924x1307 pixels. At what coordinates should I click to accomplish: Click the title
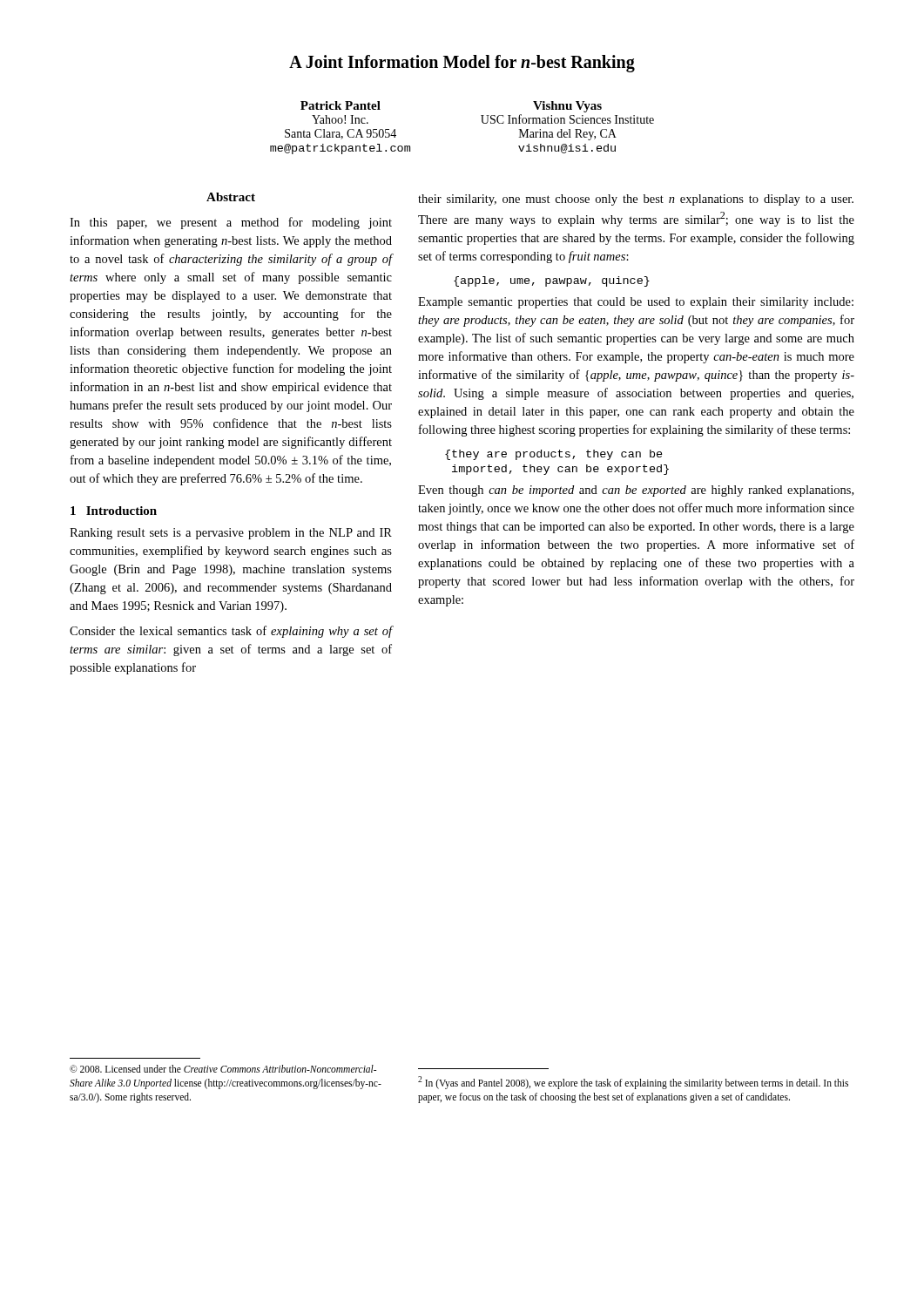(x=462, y=62)
